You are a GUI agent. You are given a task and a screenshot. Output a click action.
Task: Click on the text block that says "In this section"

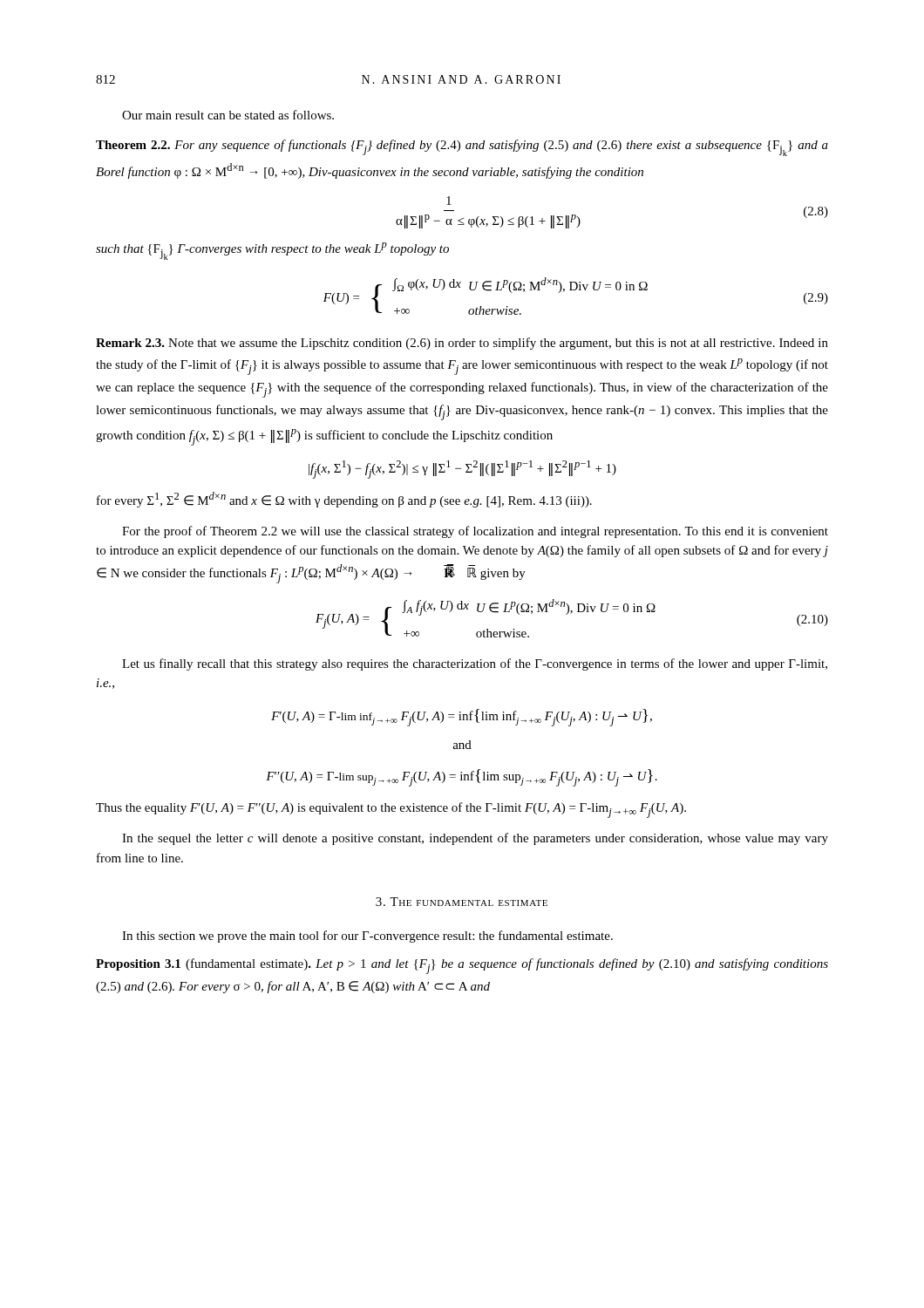462,936
